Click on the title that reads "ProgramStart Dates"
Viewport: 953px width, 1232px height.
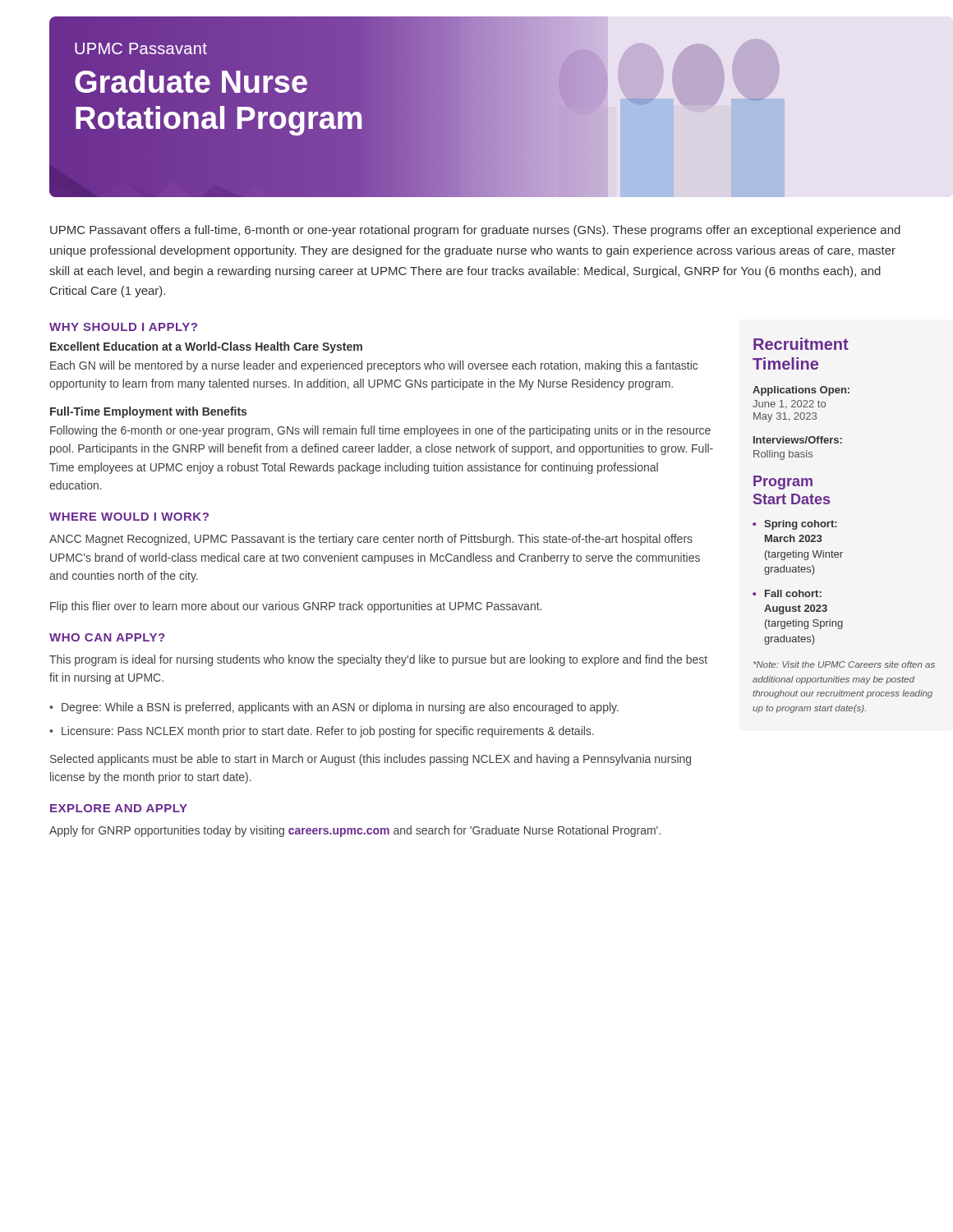click(792, 490)
